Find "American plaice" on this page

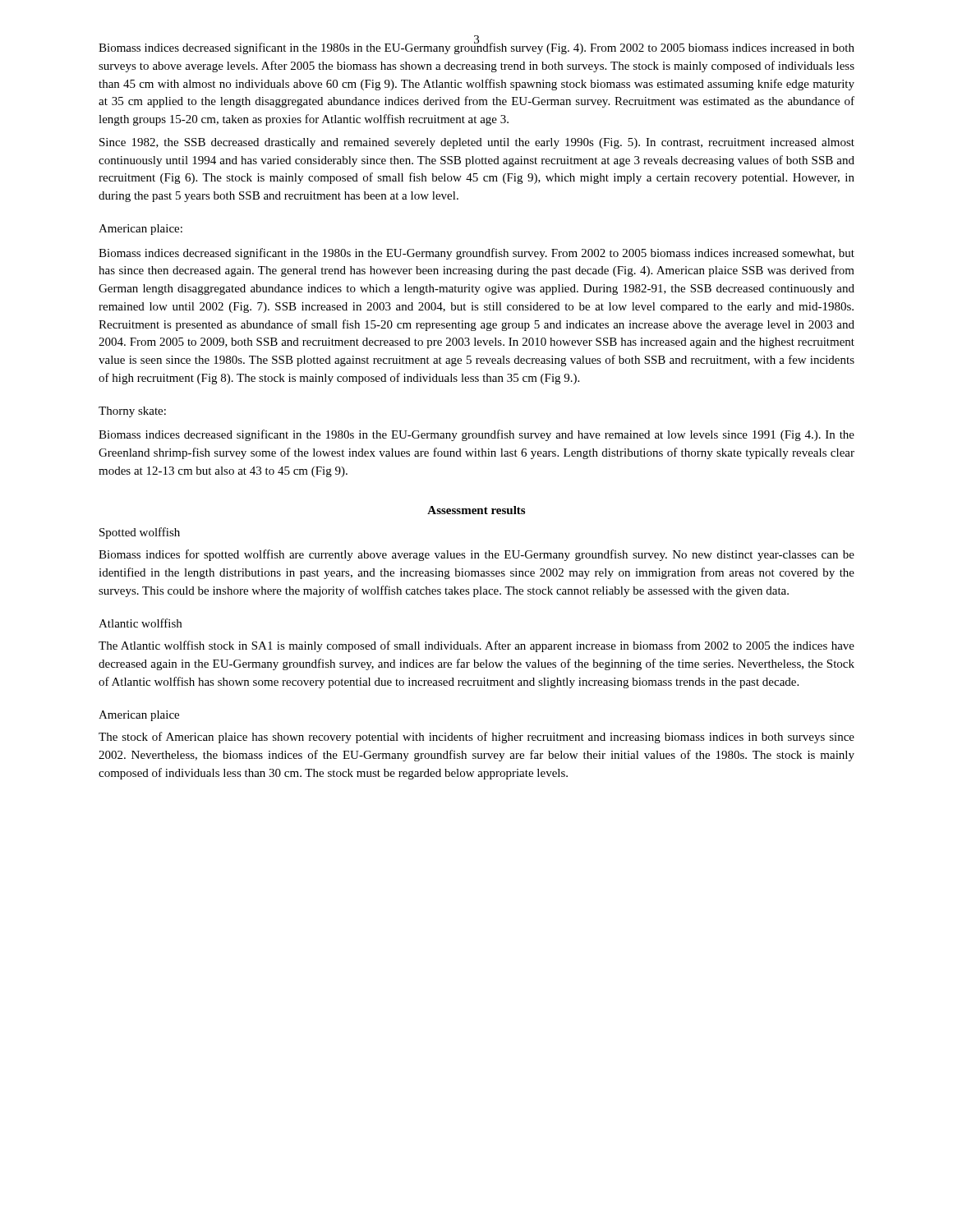(139, 716)
